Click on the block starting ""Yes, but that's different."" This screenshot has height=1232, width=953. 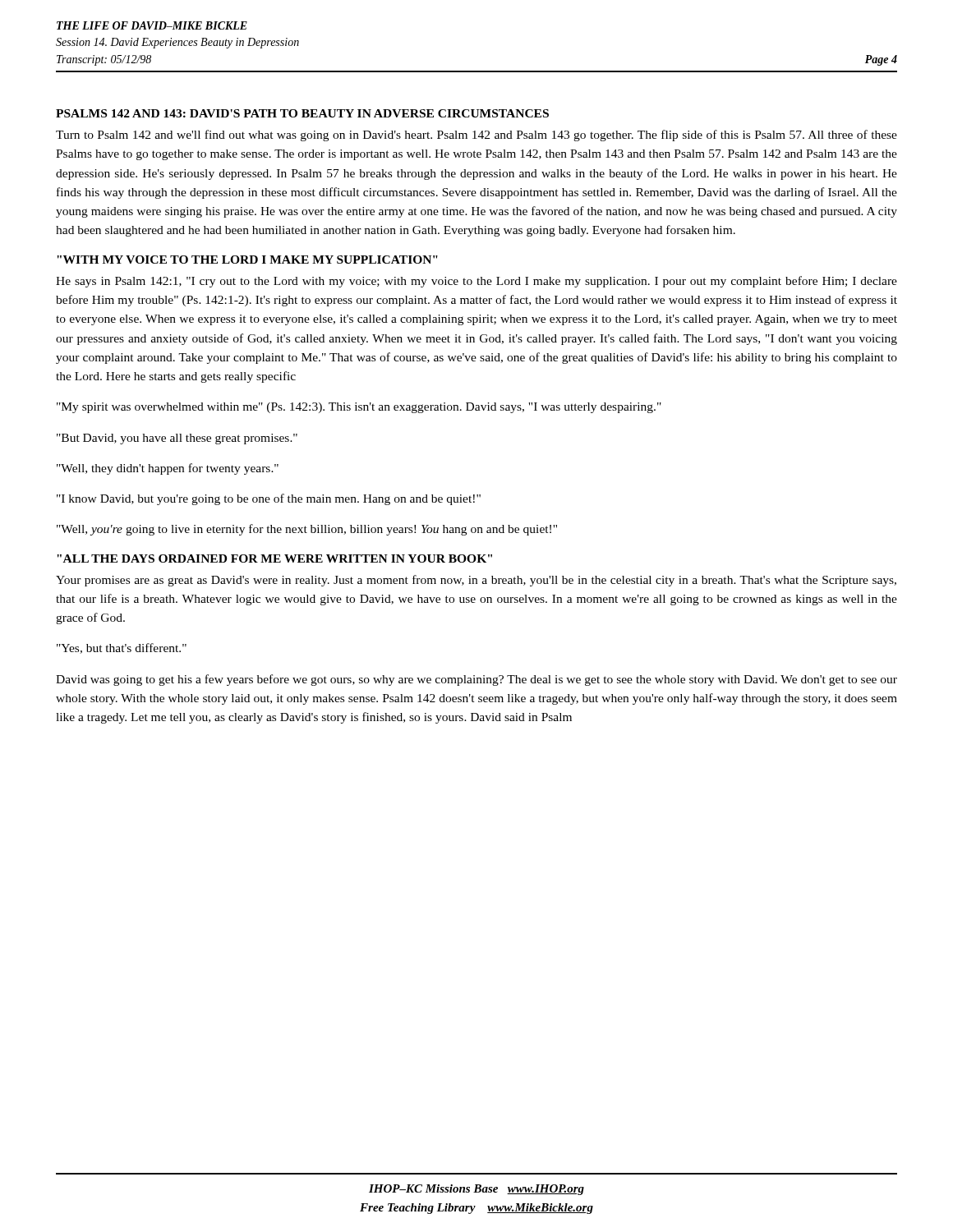[122, 648]
